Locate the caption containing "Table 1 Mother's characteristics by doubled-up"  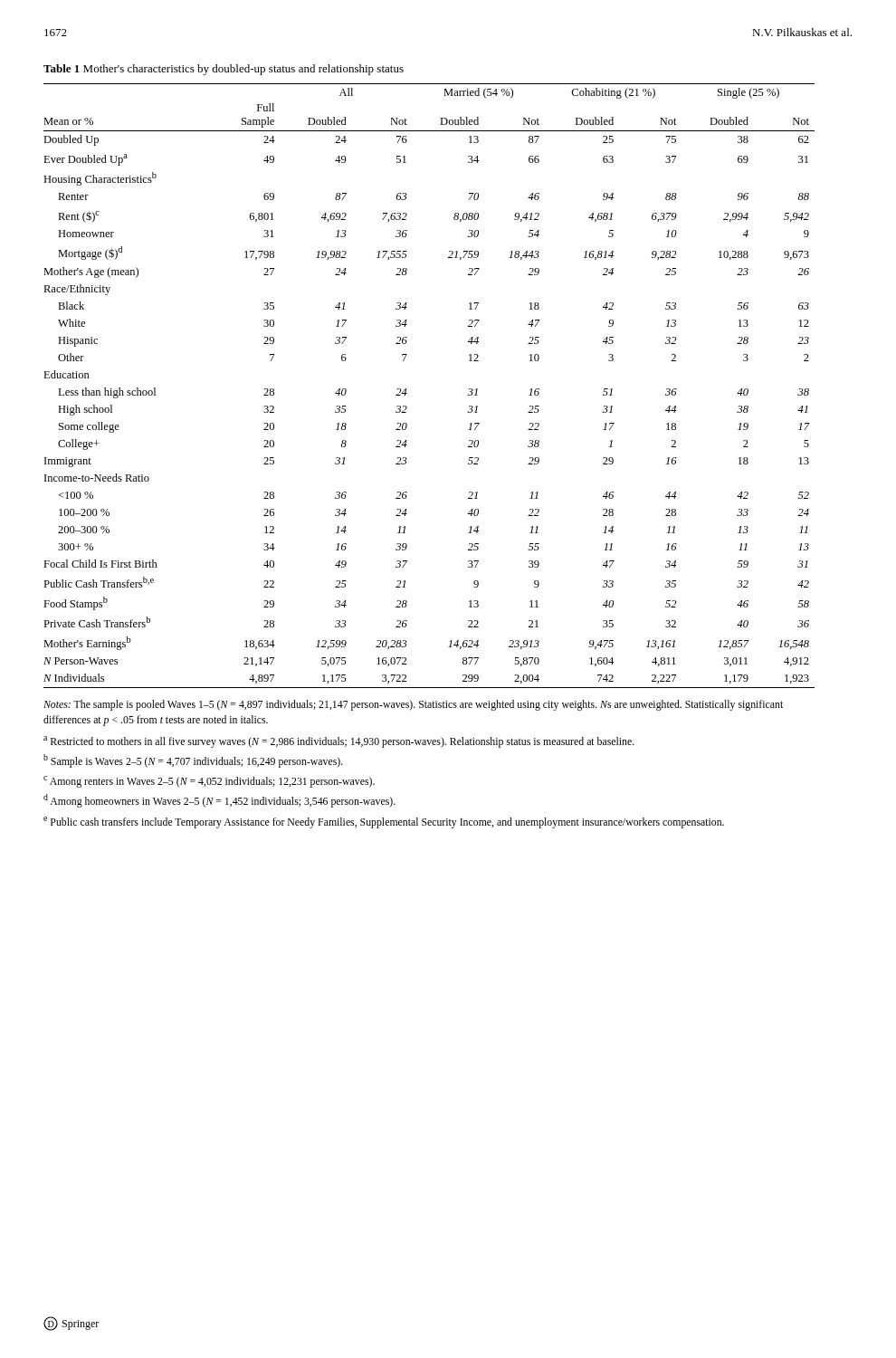pos(224,68)
